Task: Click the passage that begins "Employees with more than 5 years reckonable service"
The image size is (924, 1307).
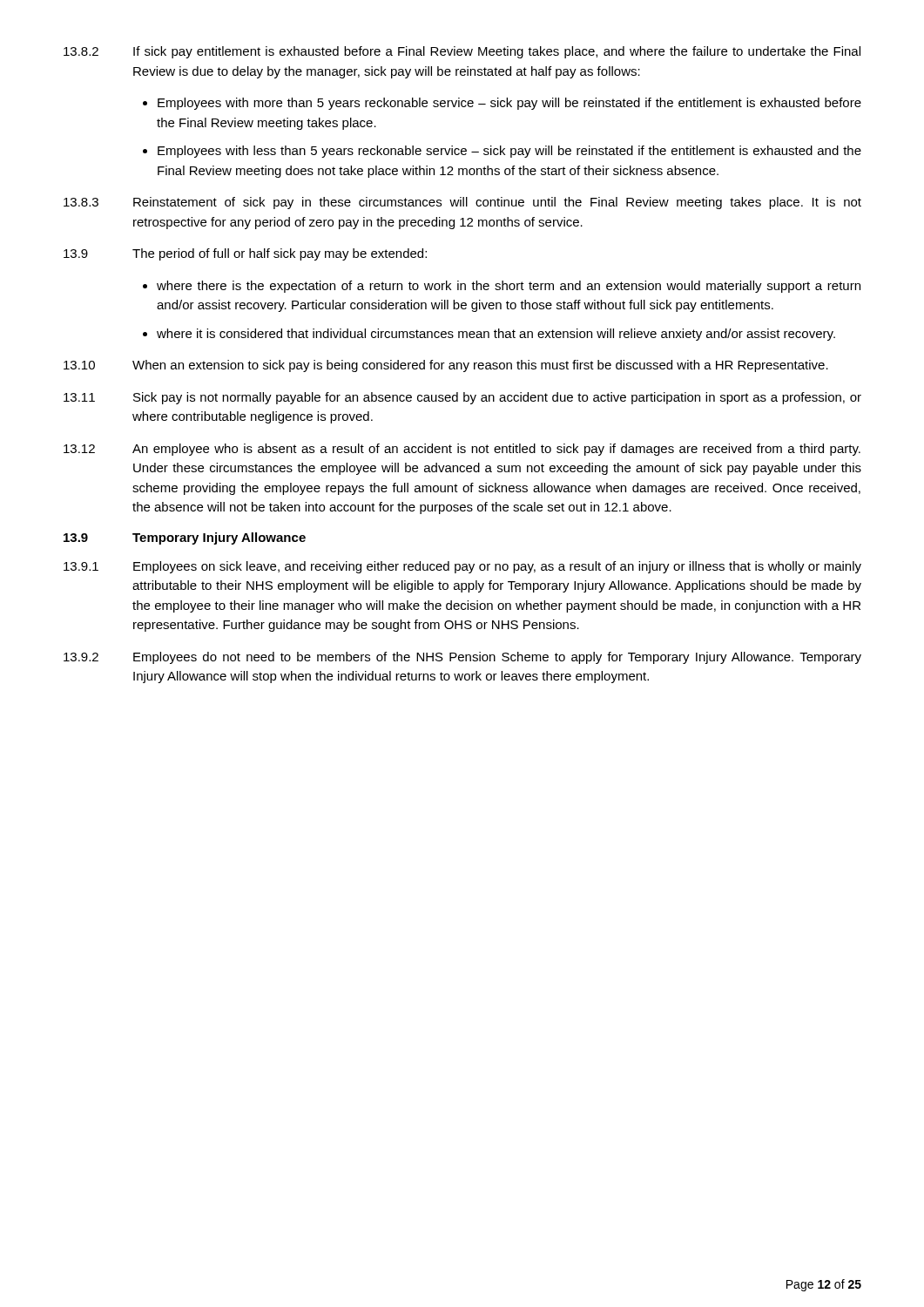Action: pyautogui.click(x=509, y=112)
